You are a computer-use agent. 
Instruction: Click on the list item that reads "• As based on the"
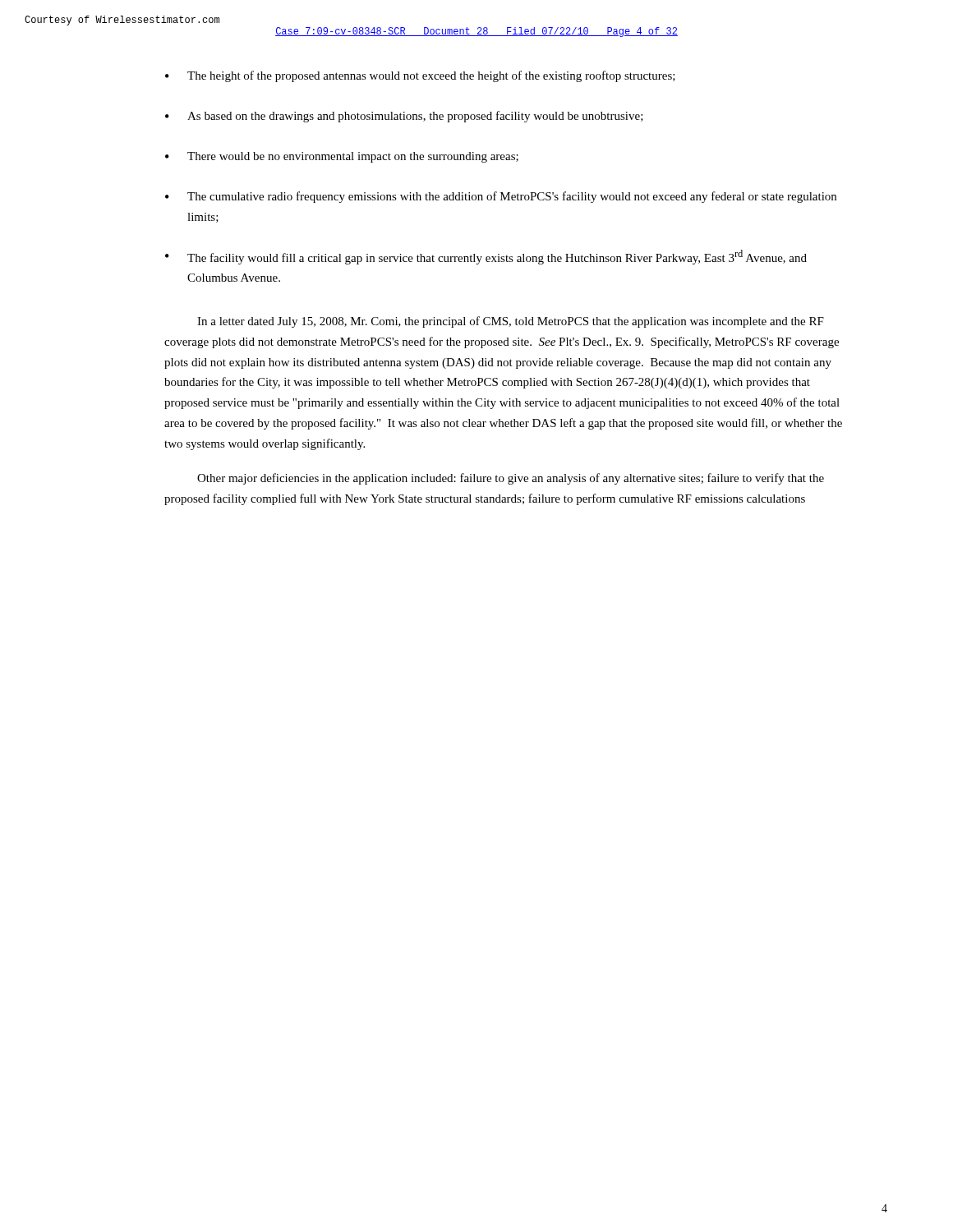(509, 117)
